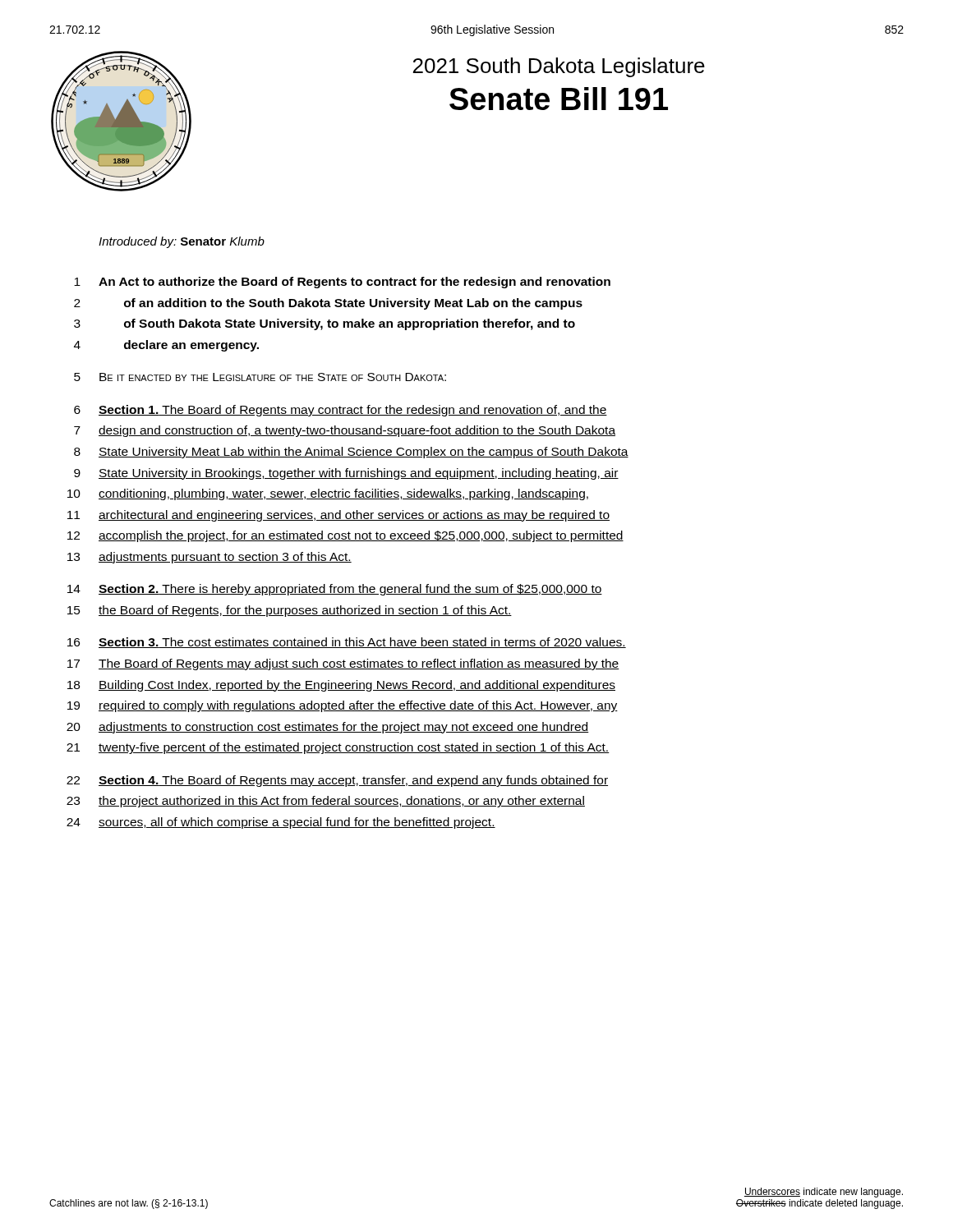Point to the text block starting "2 of an addition to the South Dakota"
The height and width of the screenshot is (1232, 953).
[x=476, y=303]
